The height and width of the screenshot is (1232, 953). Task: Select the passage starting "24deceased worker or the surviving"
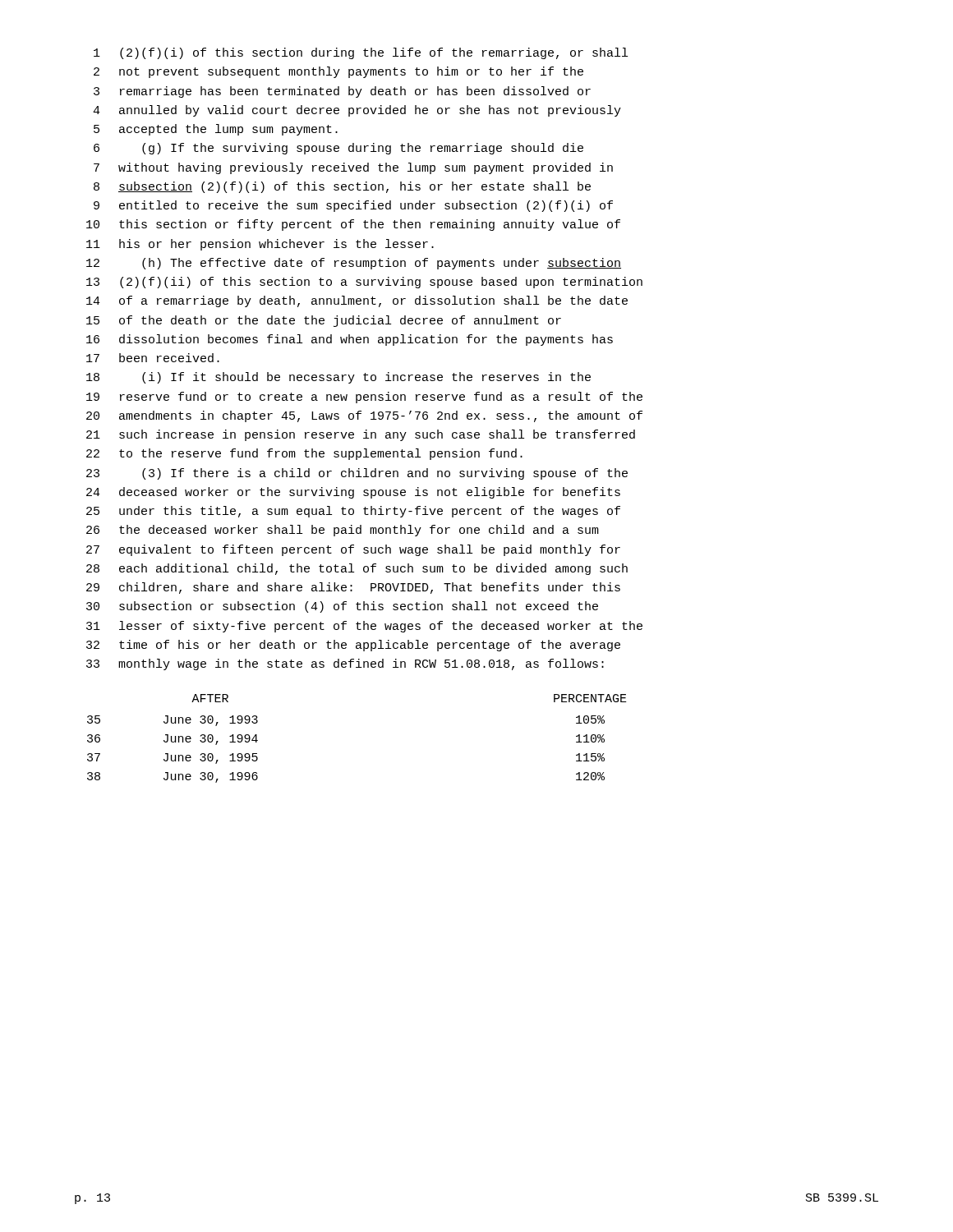tap(476, 493)
